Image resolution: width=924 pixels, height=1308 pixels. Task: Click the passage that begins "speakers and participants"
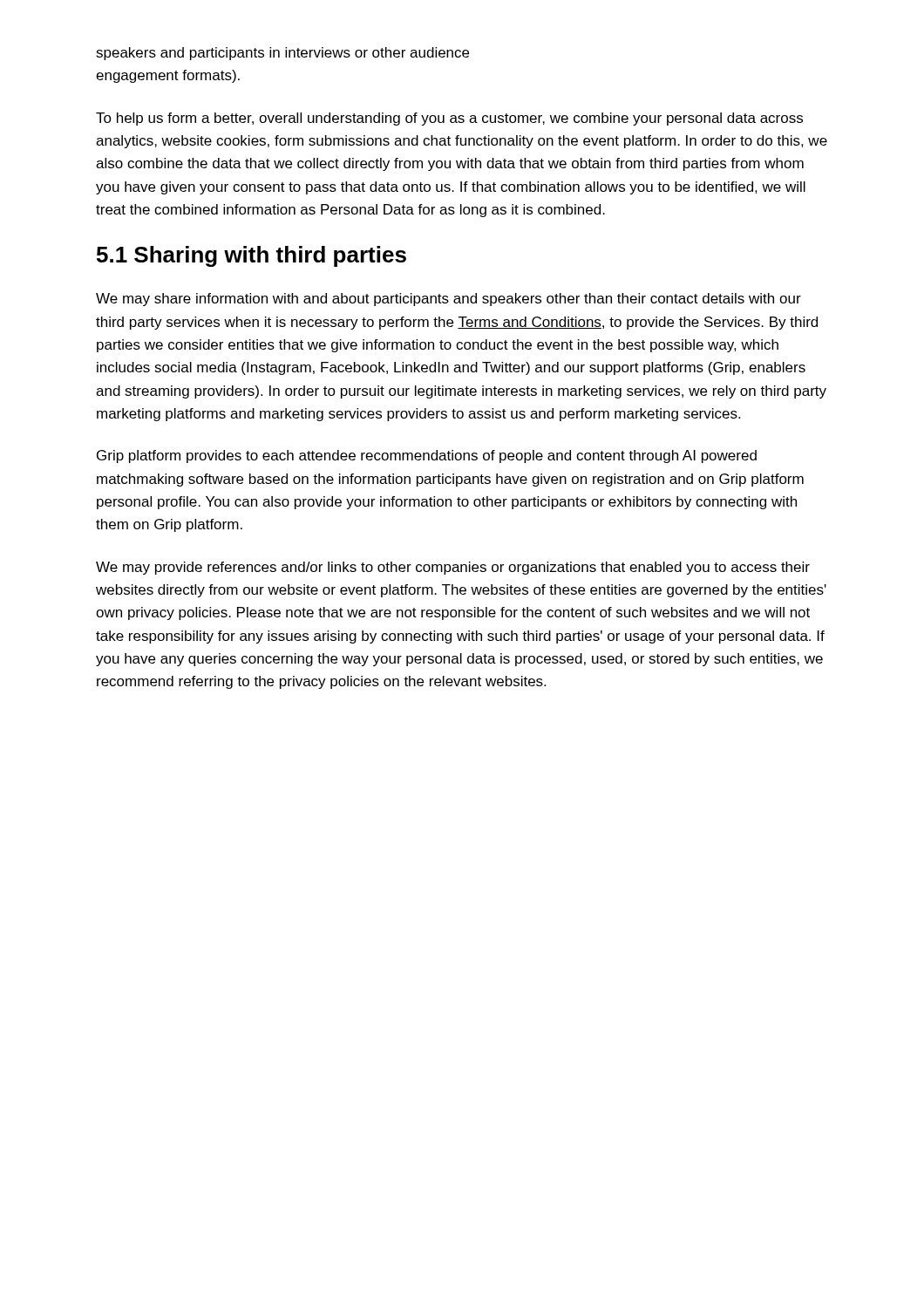click(x=283, y=64)
